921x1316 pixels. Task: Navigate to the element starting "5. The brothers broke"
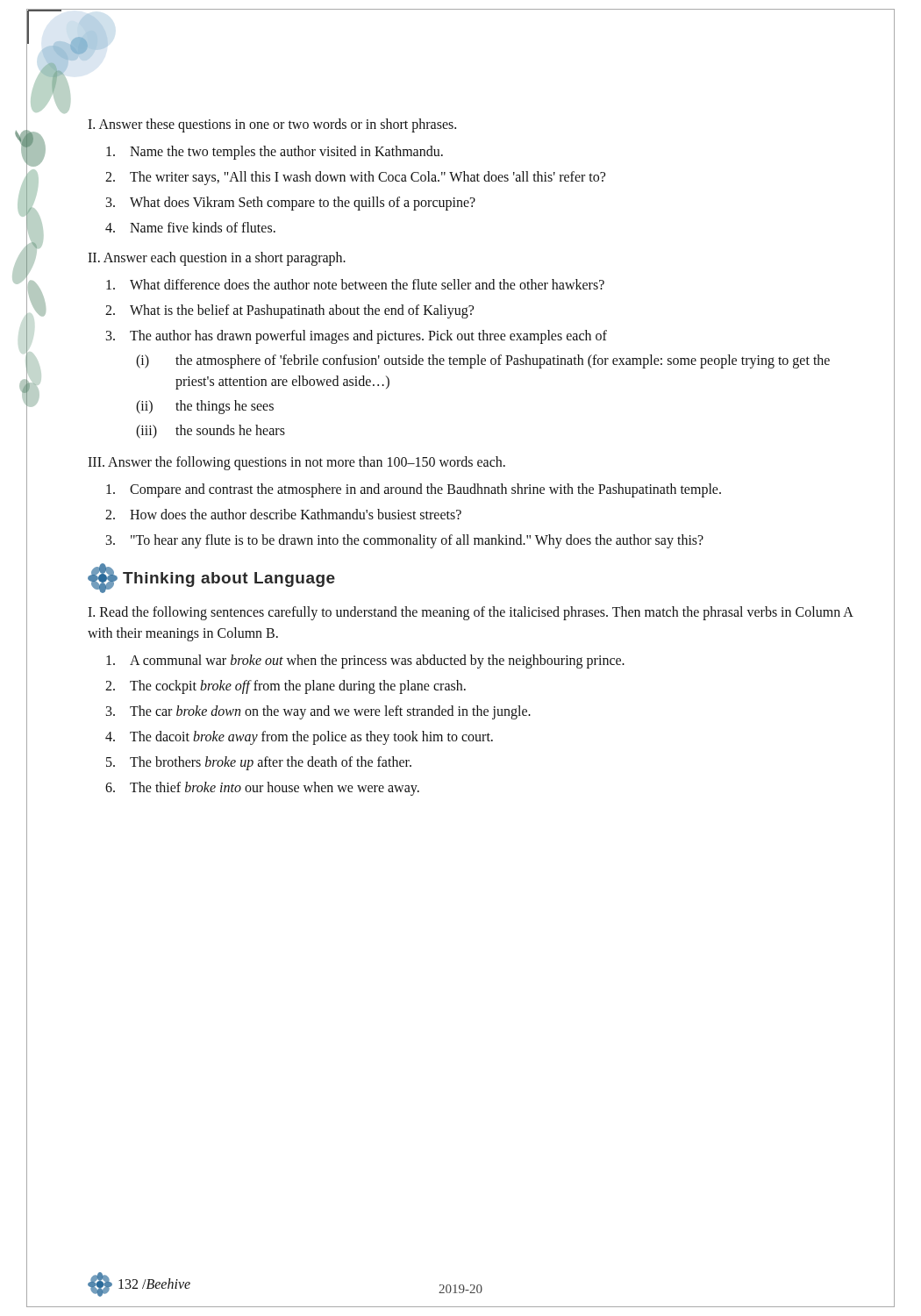(259, 762)
